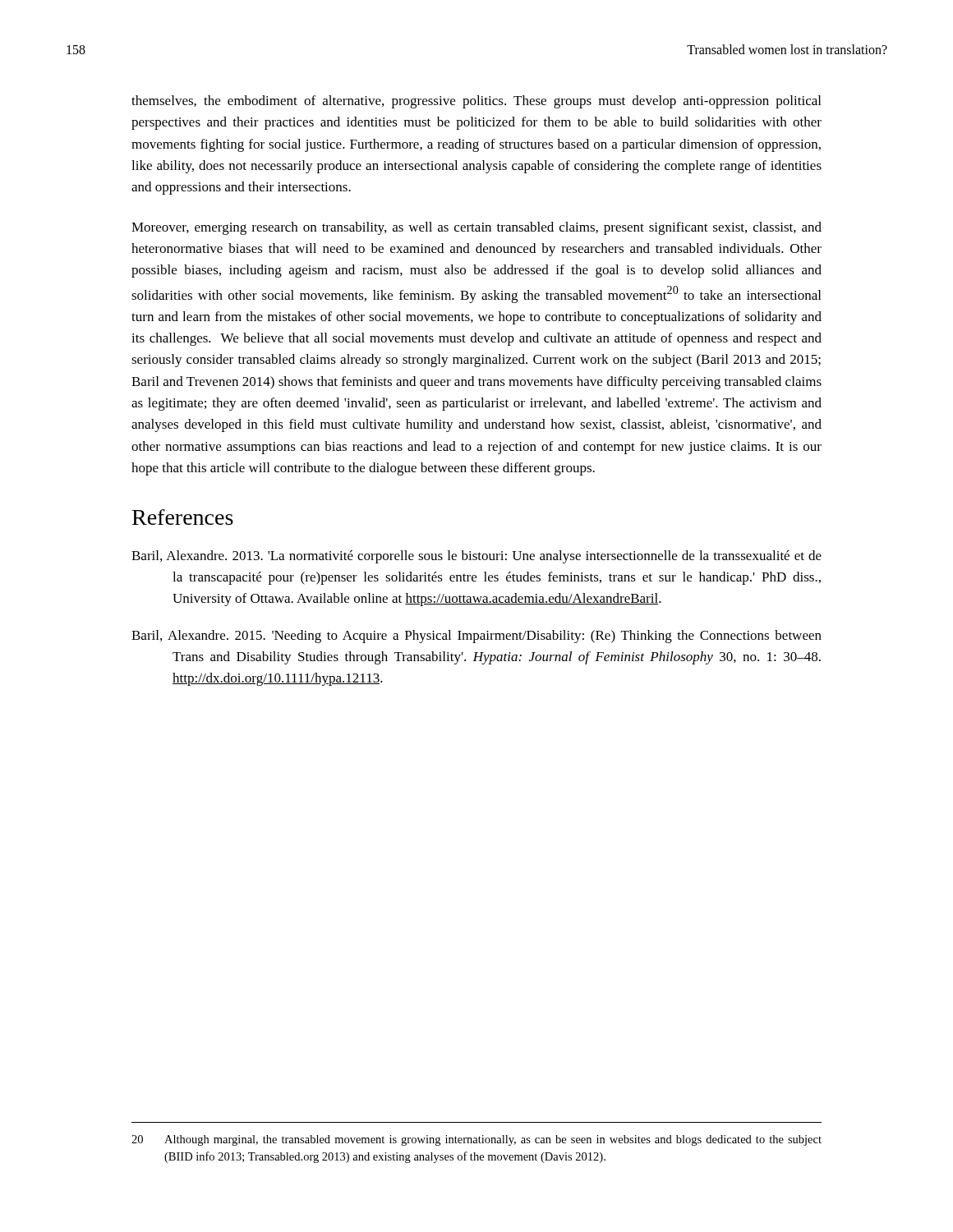Where is the passage that starts "Baril, Alexandre. 2015. 'Needing"?
This screenshot has width=953, height=1232.
[476, 657]
